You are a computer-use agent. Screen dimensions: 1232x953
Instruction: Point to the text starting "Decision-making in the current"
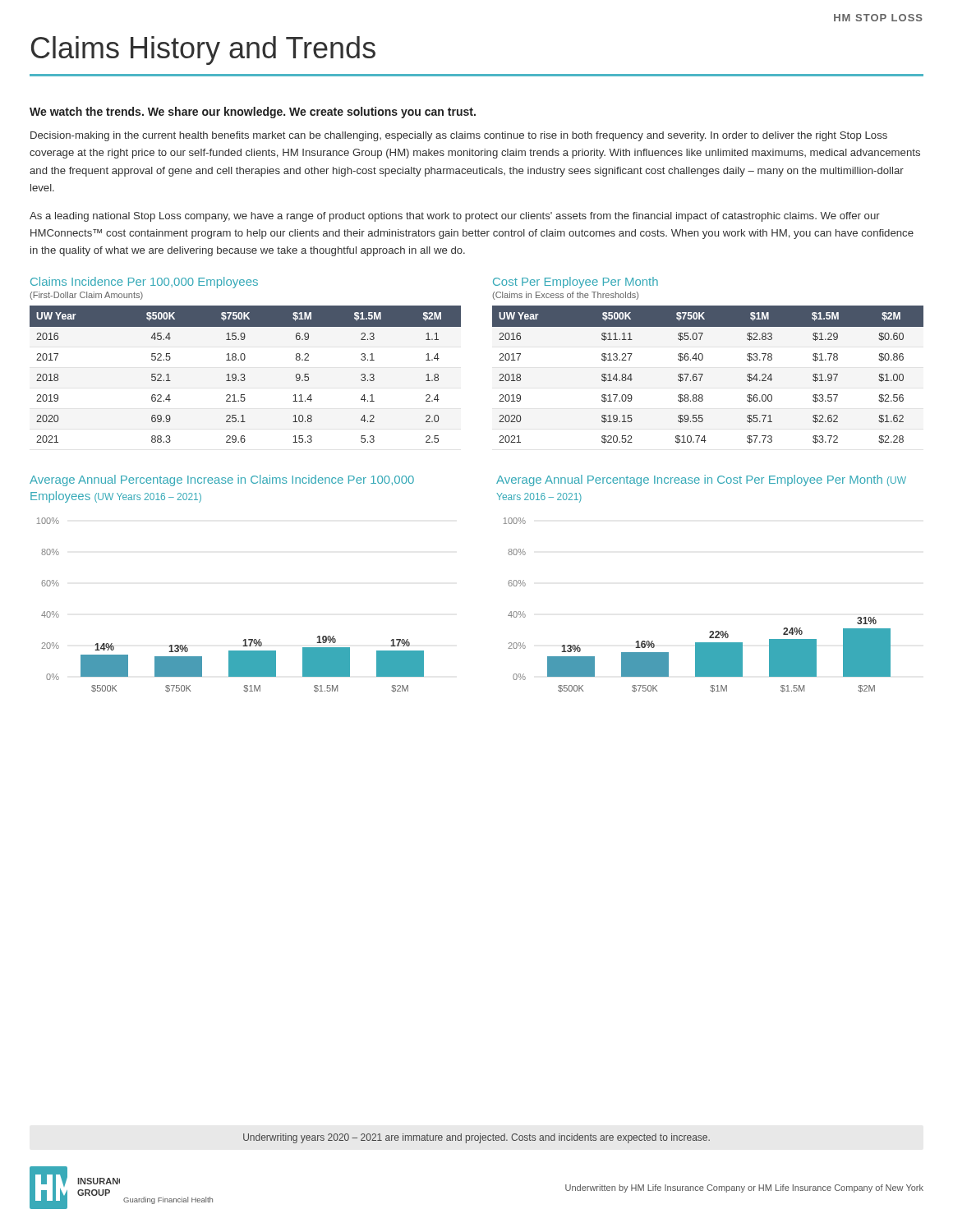click(475, 161)
